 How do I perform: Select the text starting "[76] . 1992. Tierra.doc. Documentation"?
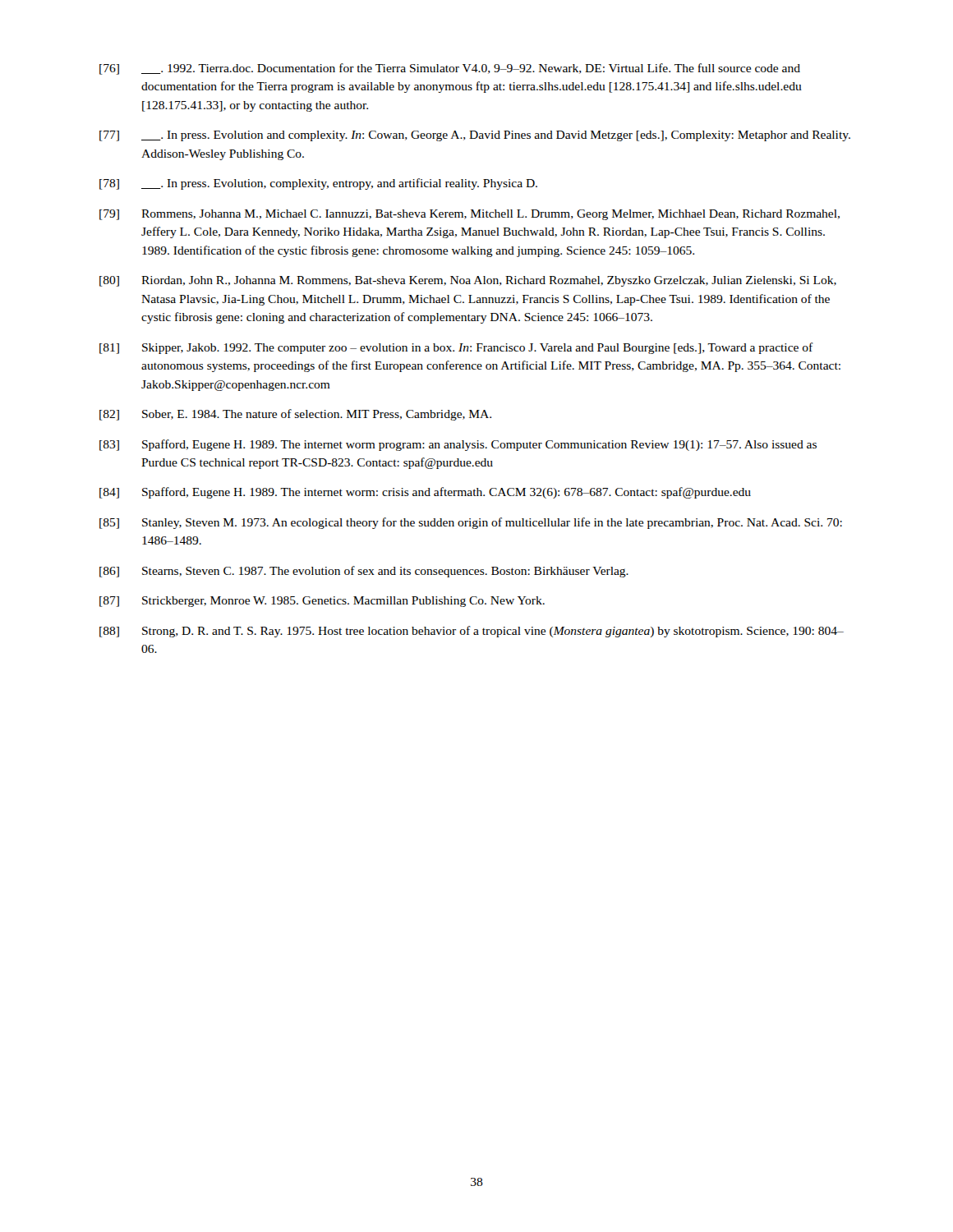(476, 87)
